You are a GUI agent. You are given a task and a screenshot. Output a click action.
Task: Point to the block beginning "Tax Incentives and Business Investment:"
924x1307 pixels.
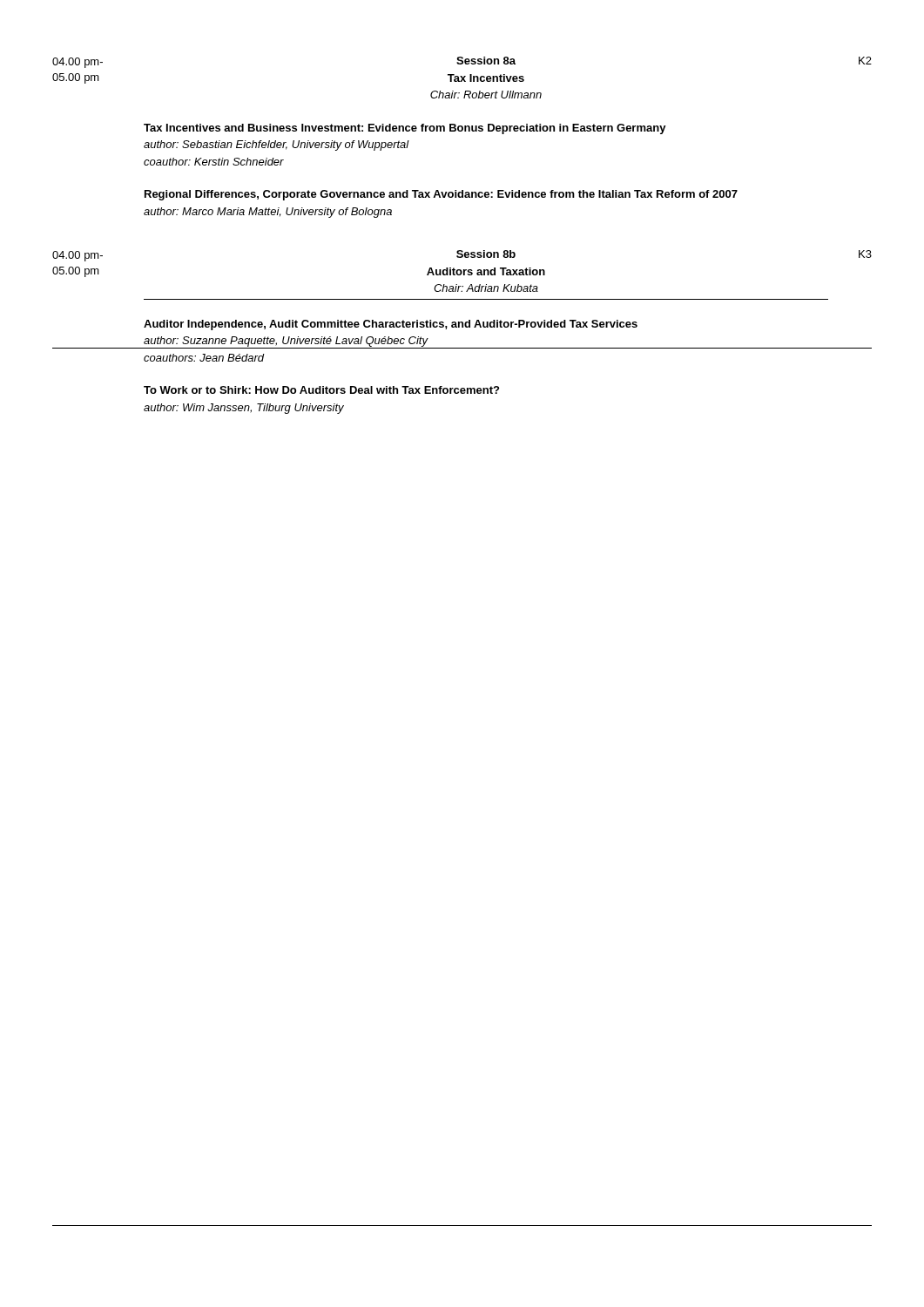coord(508,144)
